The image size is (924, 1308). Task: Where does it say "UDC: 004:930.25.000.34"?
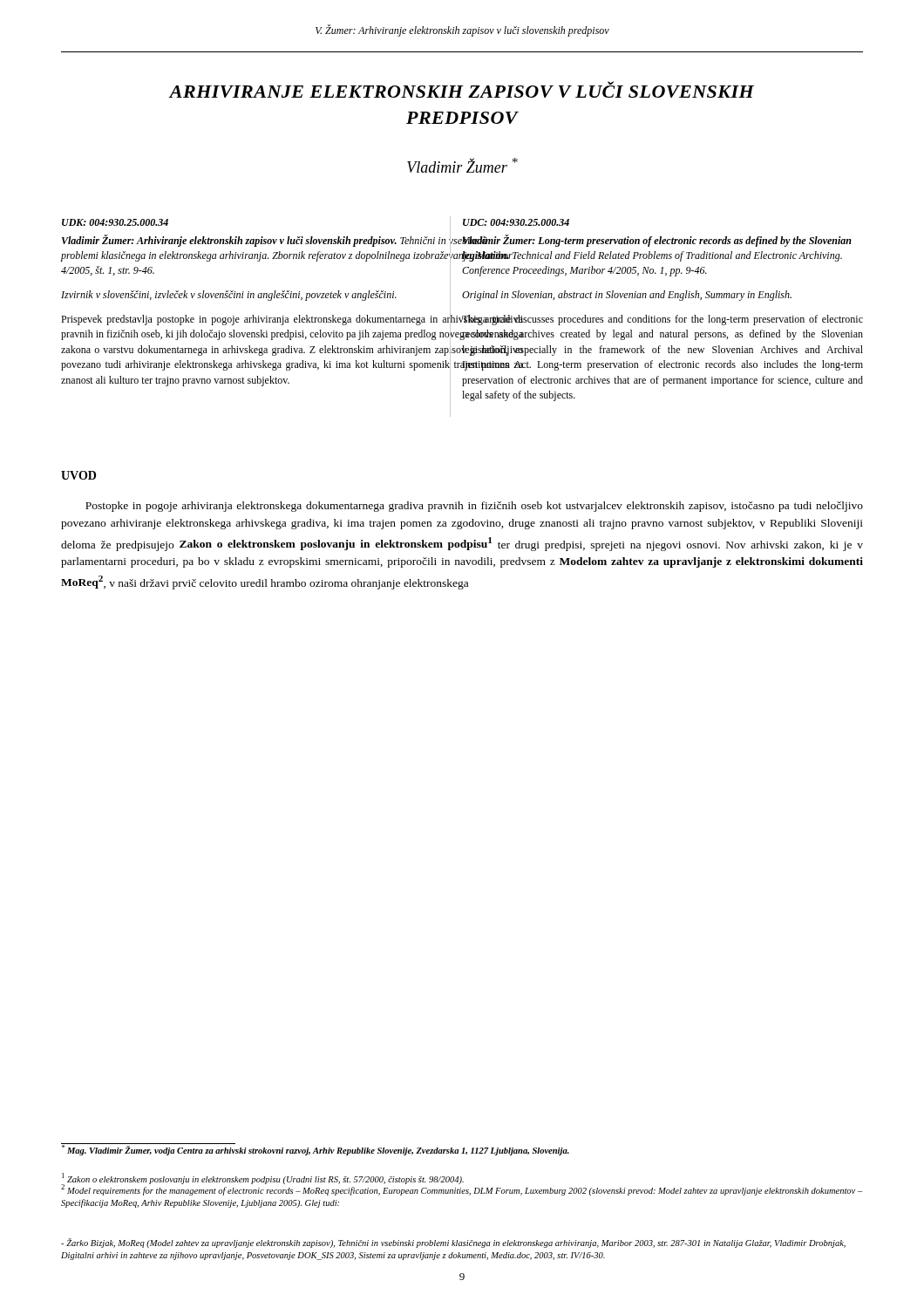point(516,222)
